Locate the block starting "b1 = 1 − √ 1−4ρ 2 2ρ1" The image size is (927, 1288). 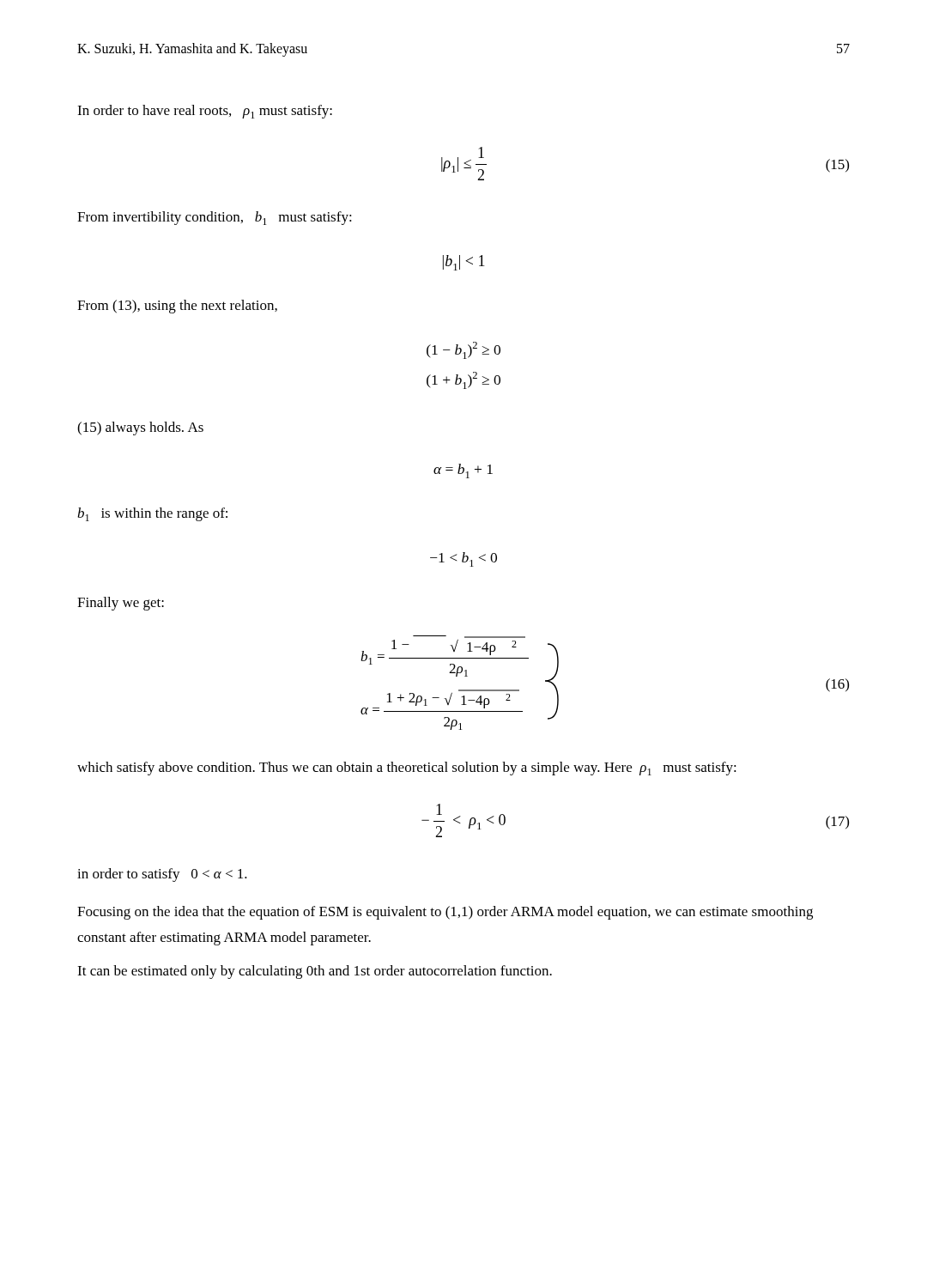coord(605,685)
